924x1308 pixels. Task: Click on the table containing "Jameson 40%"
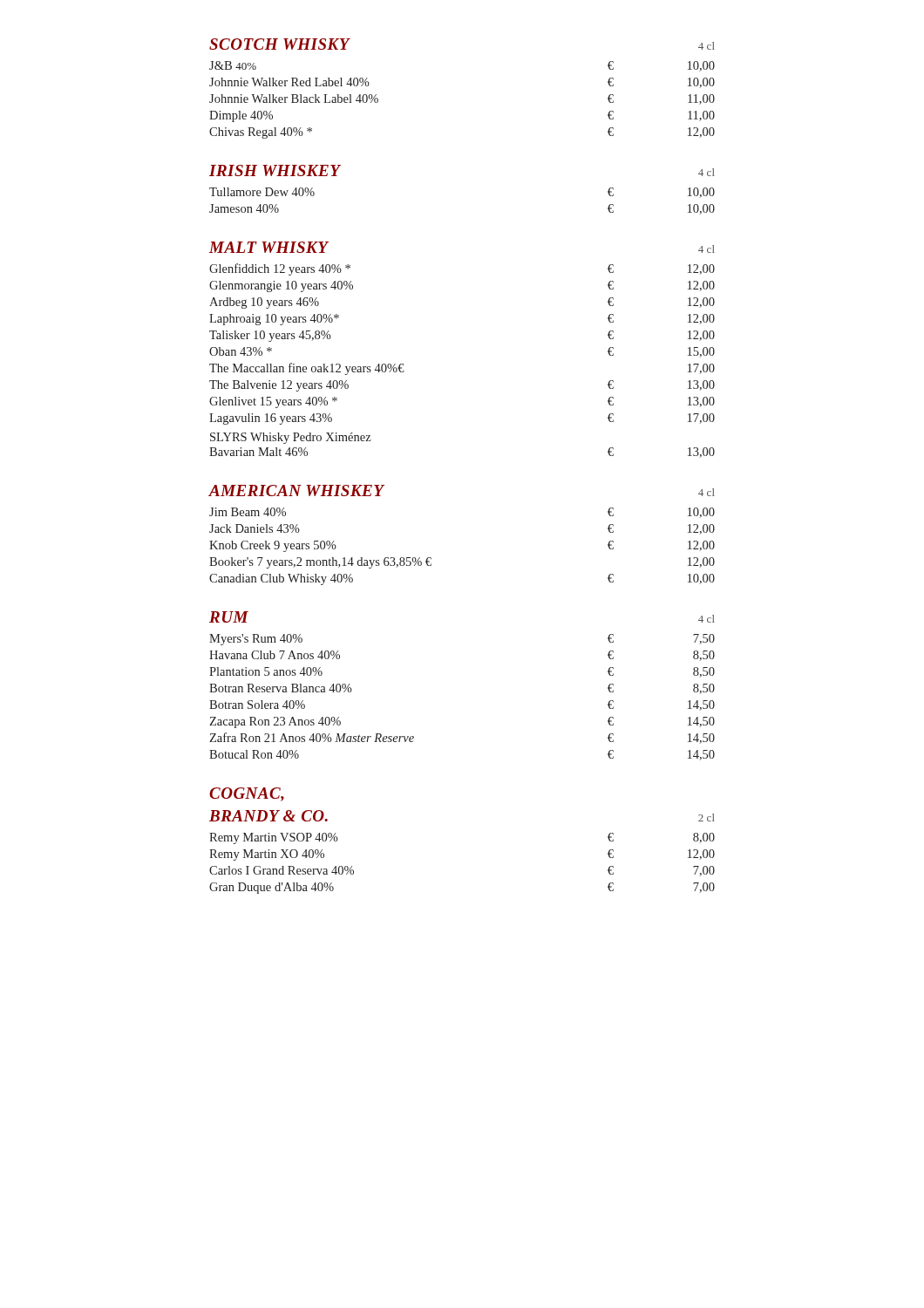pyautogui.click(x=462, y=201)
